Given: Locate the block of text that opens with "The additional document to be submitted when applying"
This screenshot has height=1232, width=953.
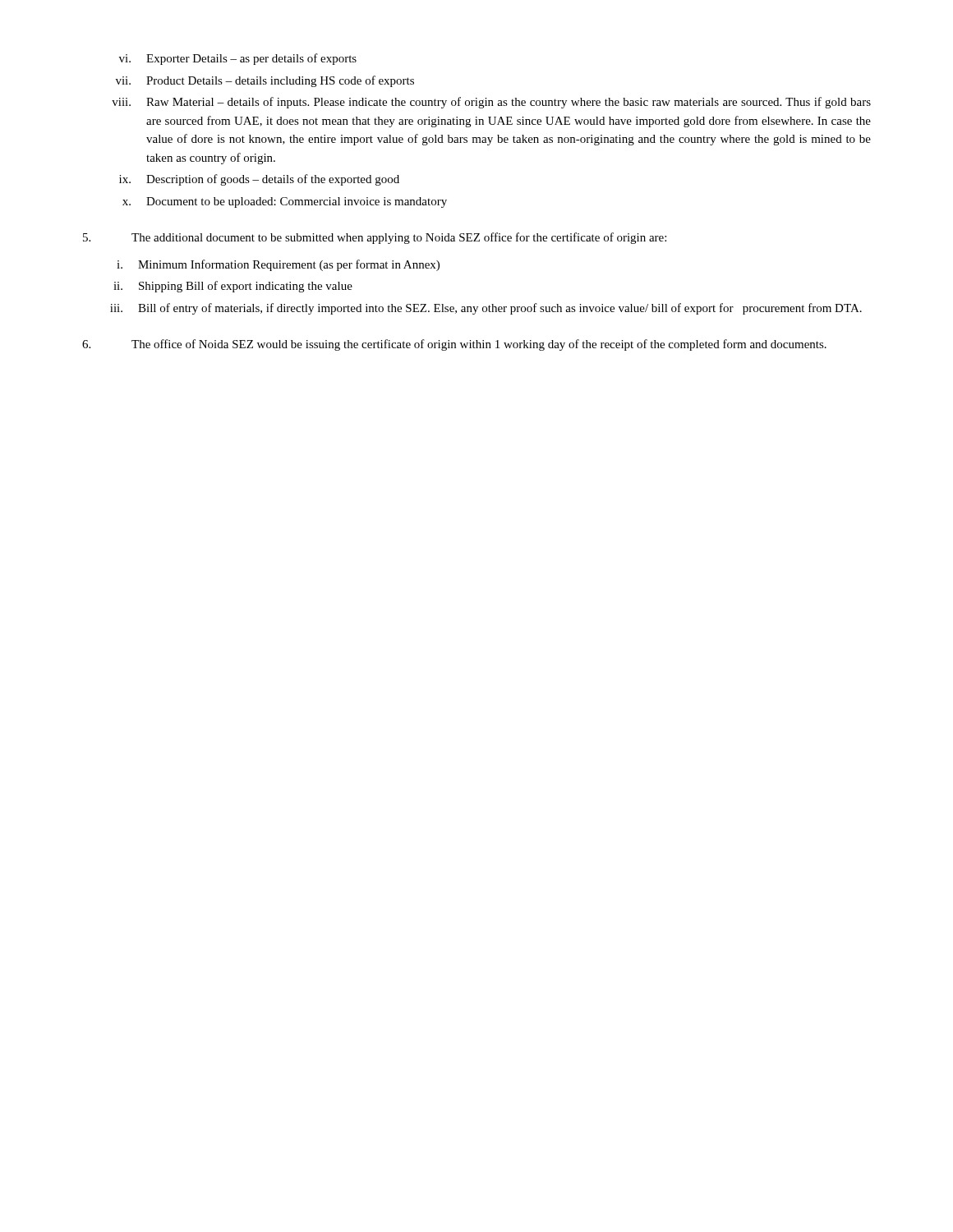Looking at the screenshot, I should click(x=476, y=238).
